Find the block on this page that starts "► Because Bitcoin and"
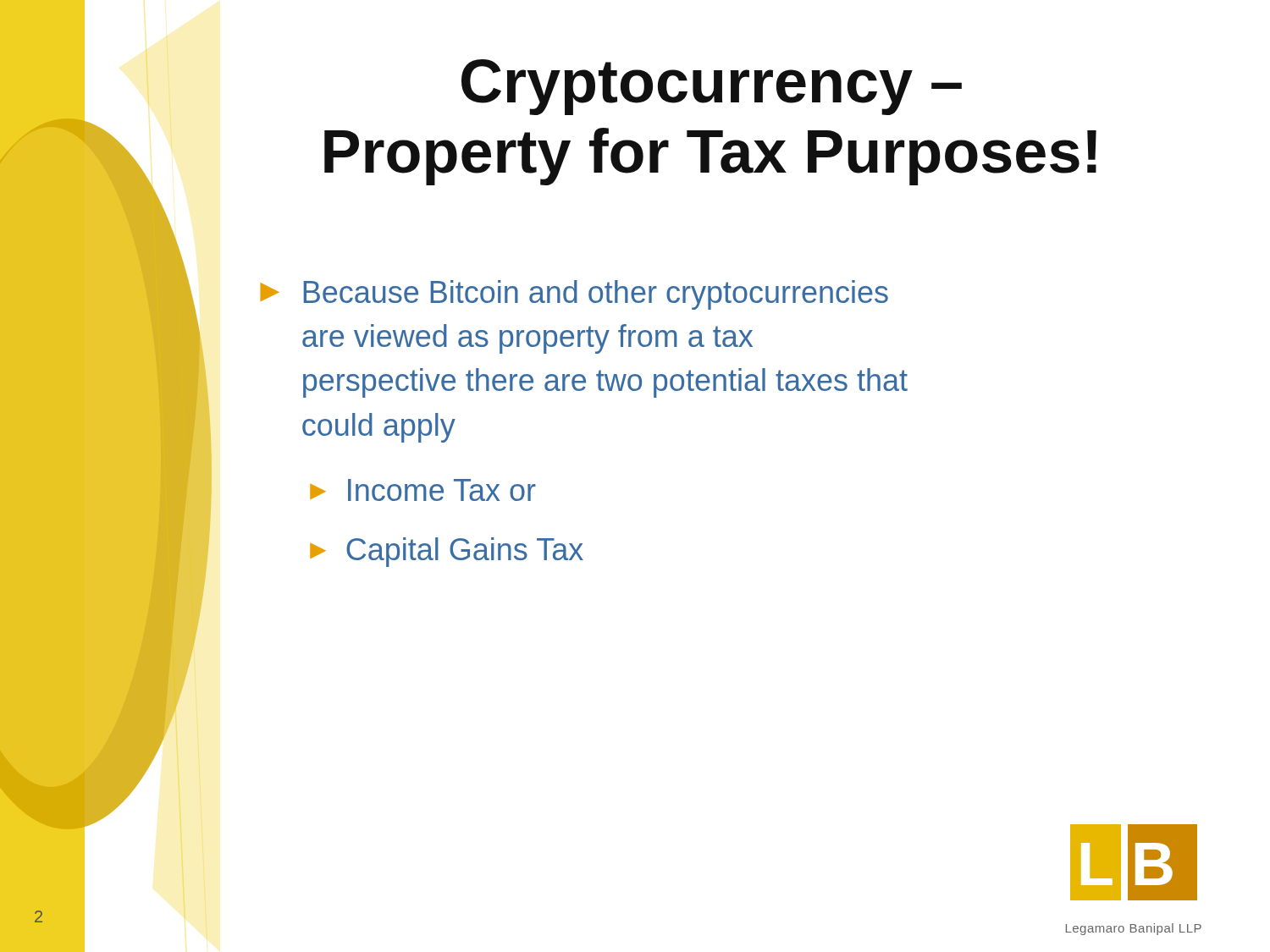 (581, 359)
